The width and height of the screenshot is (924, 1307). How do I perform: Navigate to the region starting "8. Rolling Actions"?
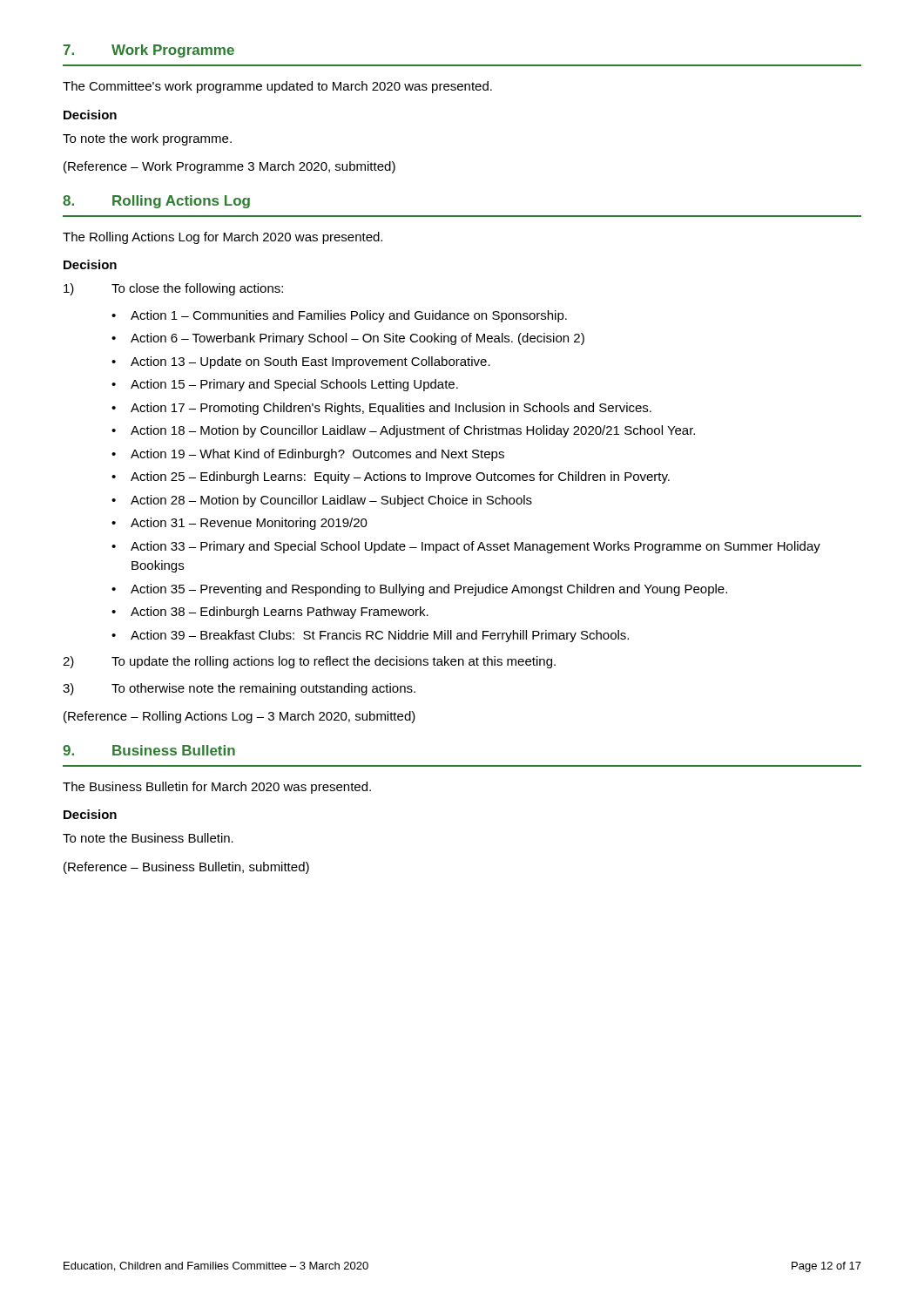[x=462, y=204]
